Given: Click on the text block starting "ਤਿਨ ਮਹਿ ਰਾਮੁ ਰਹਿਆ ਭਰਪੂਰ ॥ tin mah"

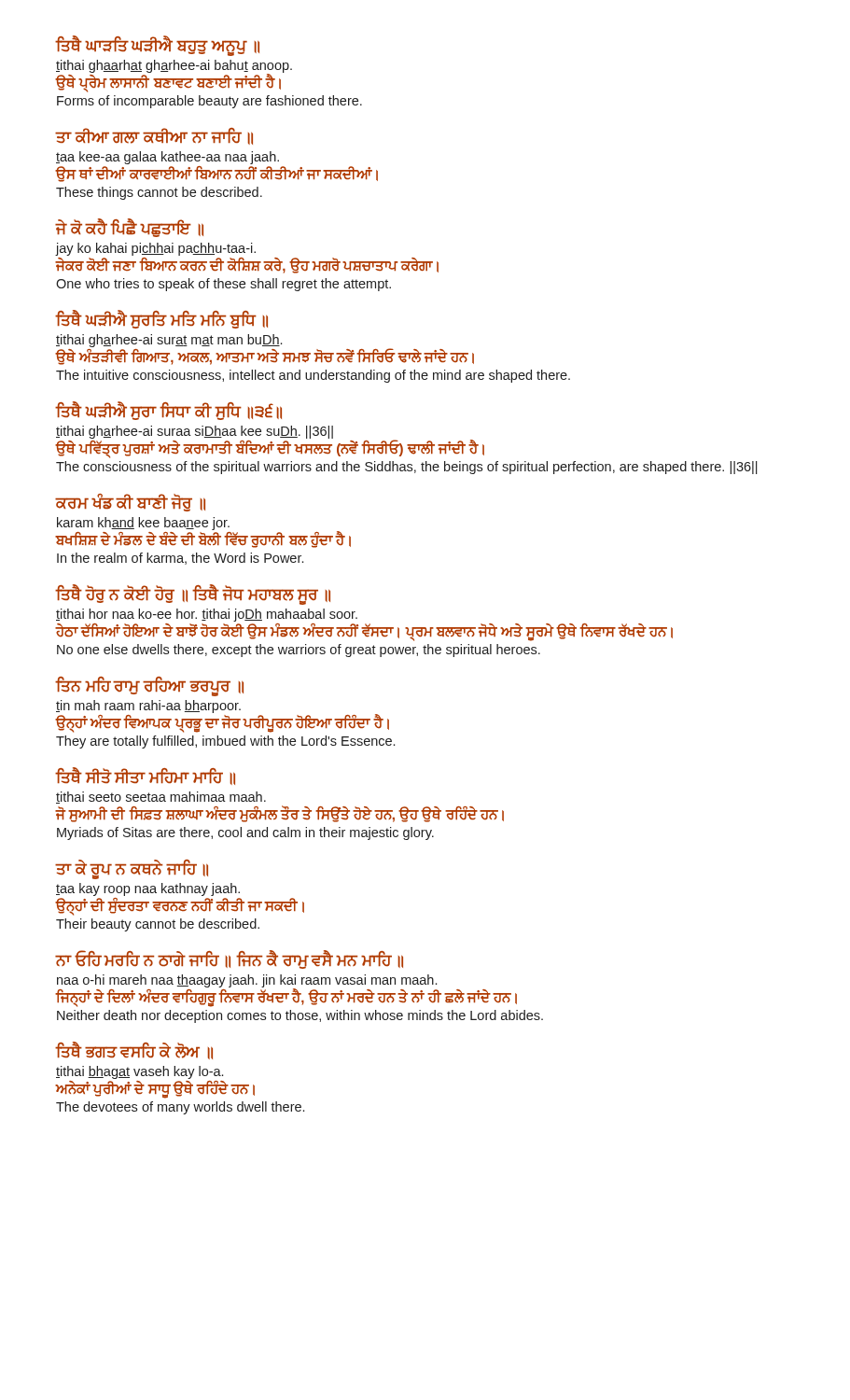Looking at the screenshot, I should click(150, 687).
